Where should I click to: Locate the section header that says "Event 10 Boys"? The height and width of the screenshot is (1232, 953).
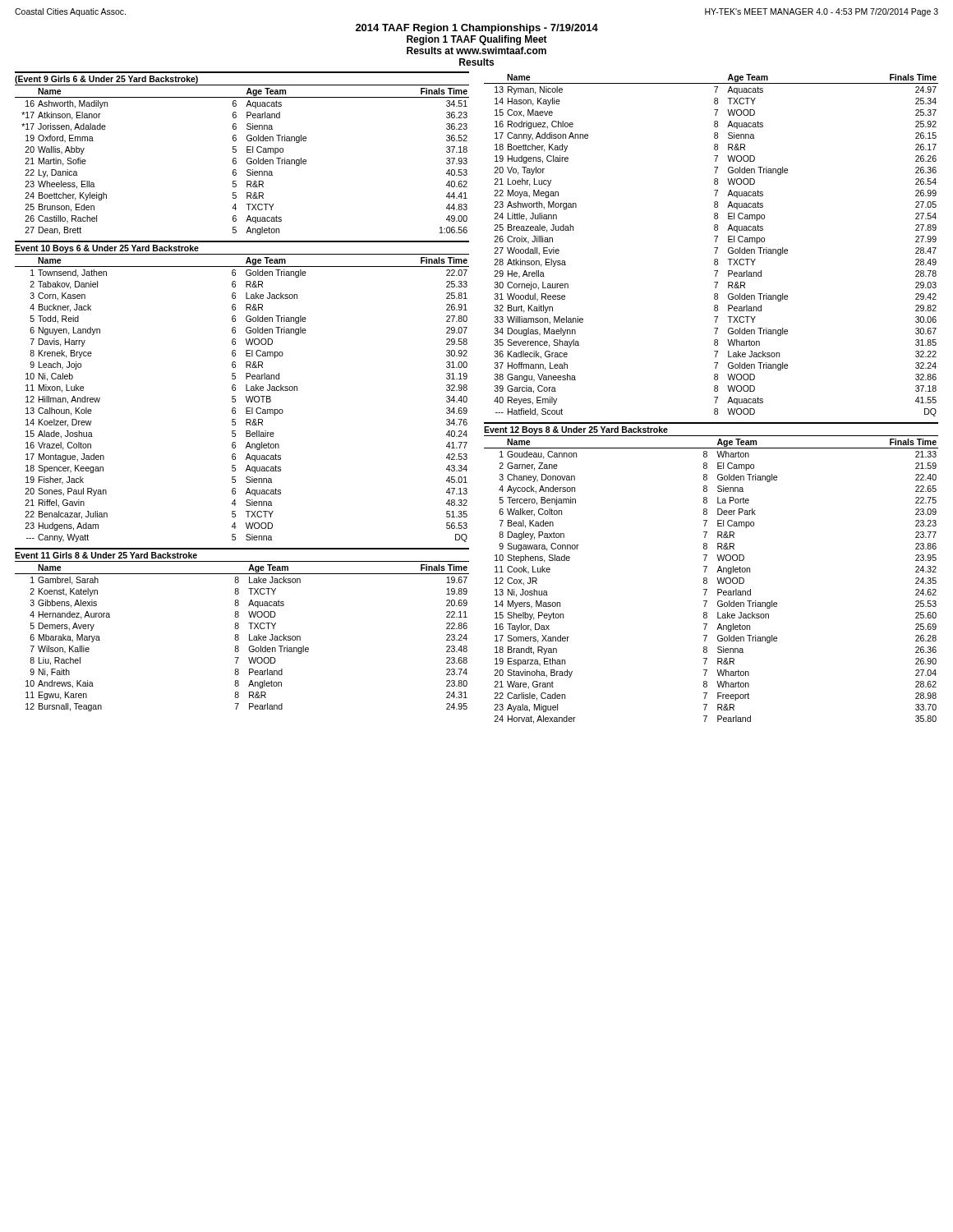coord(107,248)
